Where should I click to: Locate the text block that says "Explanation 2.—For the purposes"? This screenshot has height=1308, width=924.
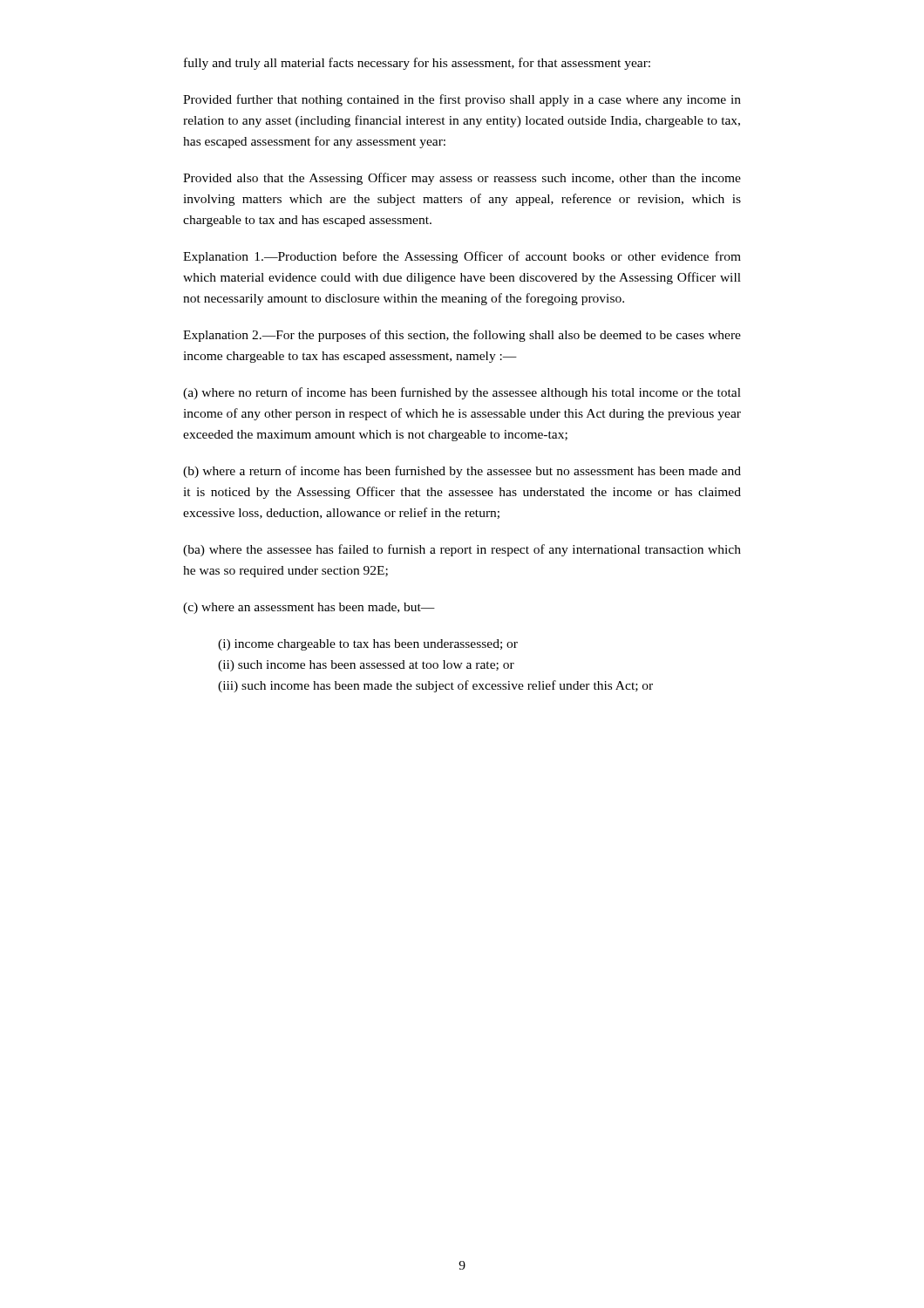click(462, 345)
